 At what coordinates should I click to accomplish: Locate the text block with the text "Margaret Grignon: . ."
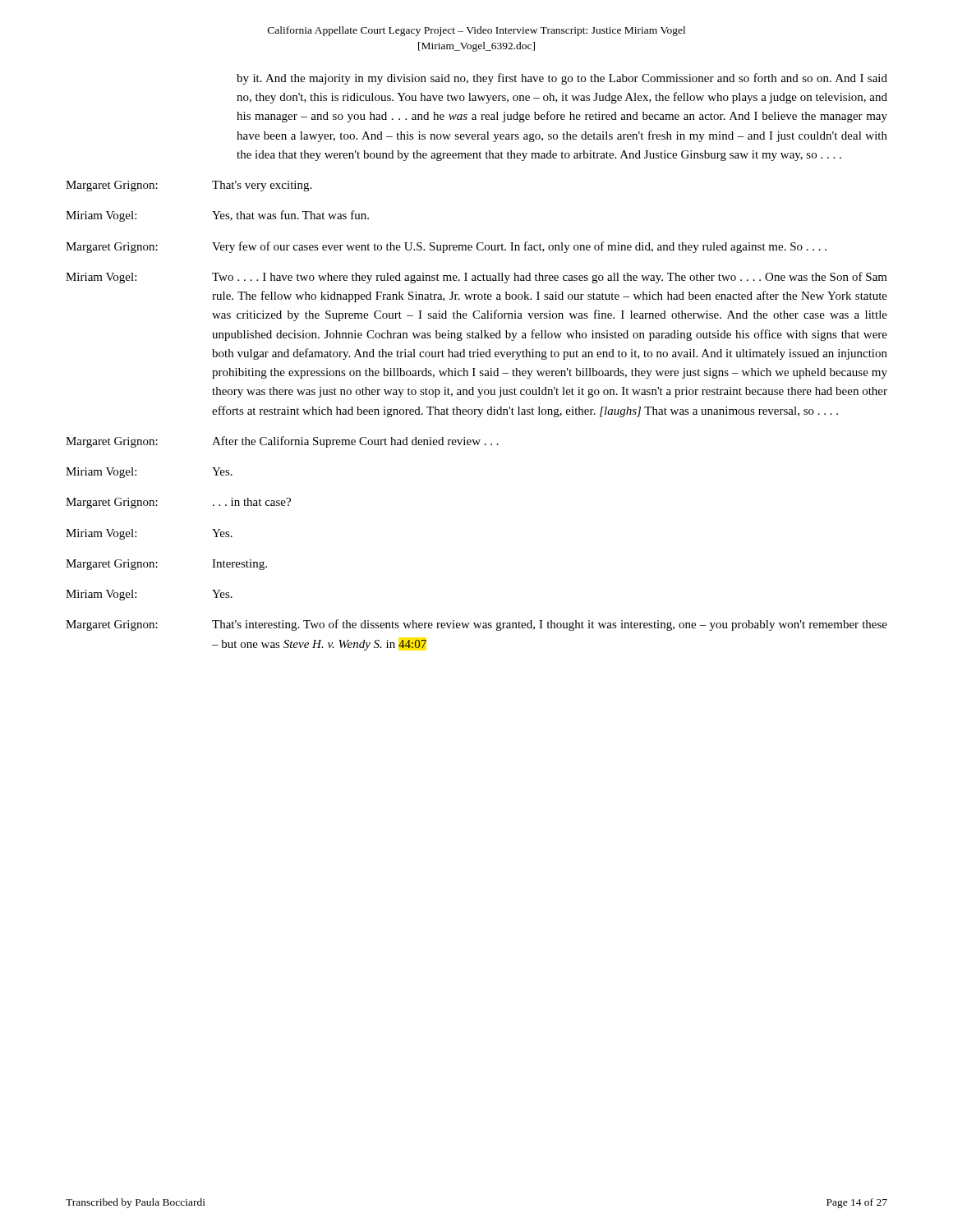(109, 503)
